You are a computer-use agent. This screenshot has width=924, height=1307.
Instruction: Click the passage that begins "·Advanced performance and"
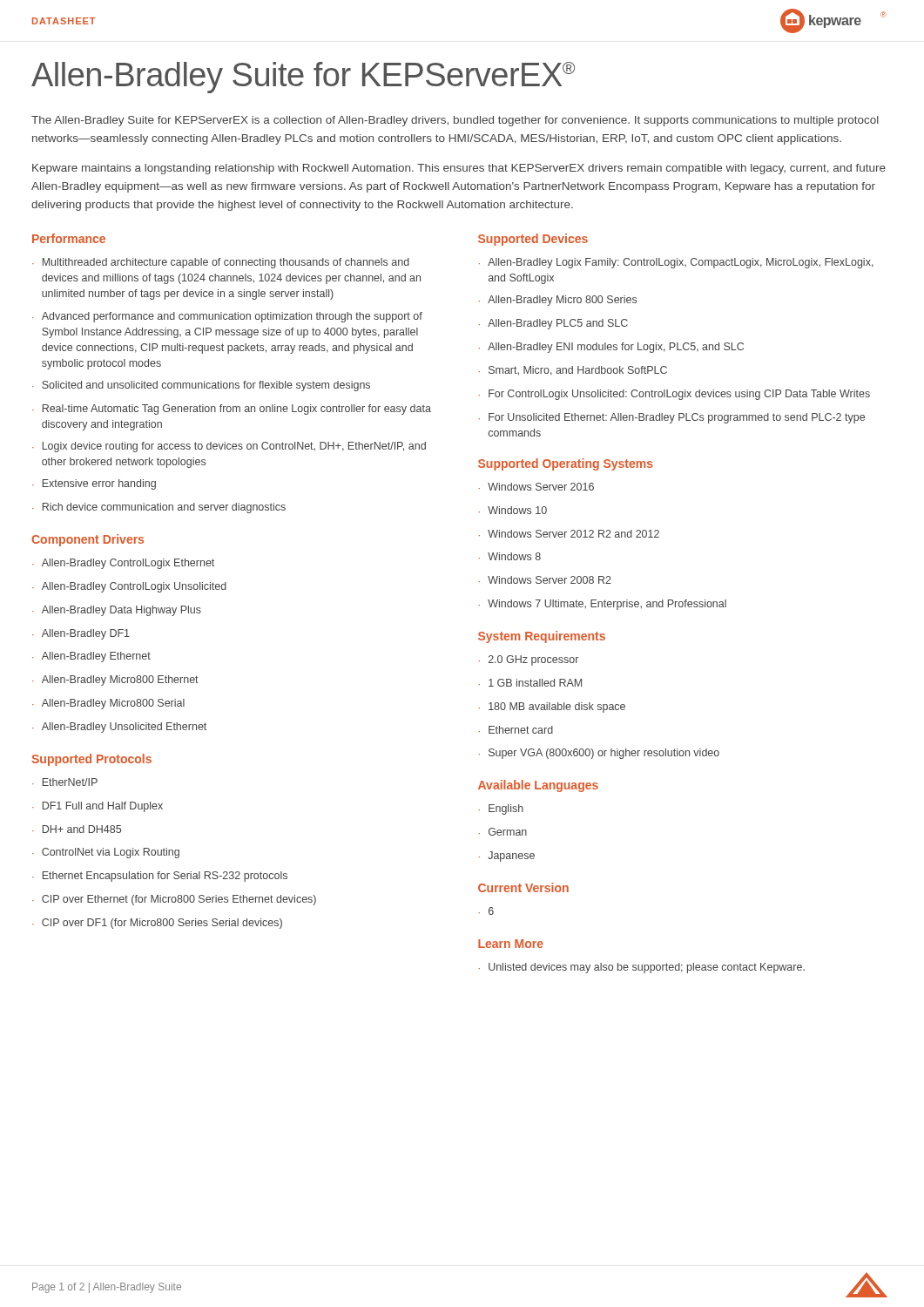click(x=239, y=340)
